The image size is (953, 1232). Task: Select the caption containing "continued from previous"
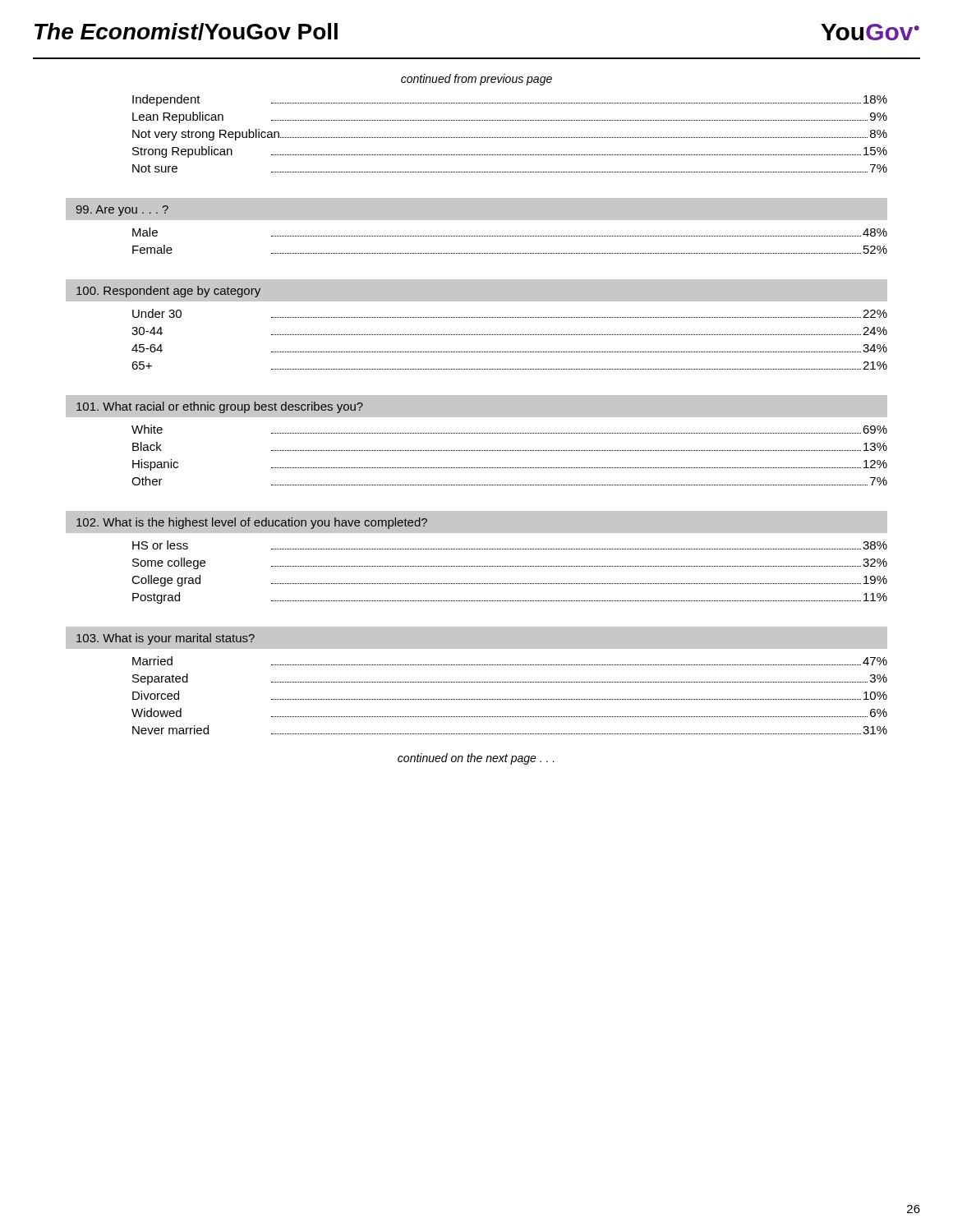click(x=476, y=79)
